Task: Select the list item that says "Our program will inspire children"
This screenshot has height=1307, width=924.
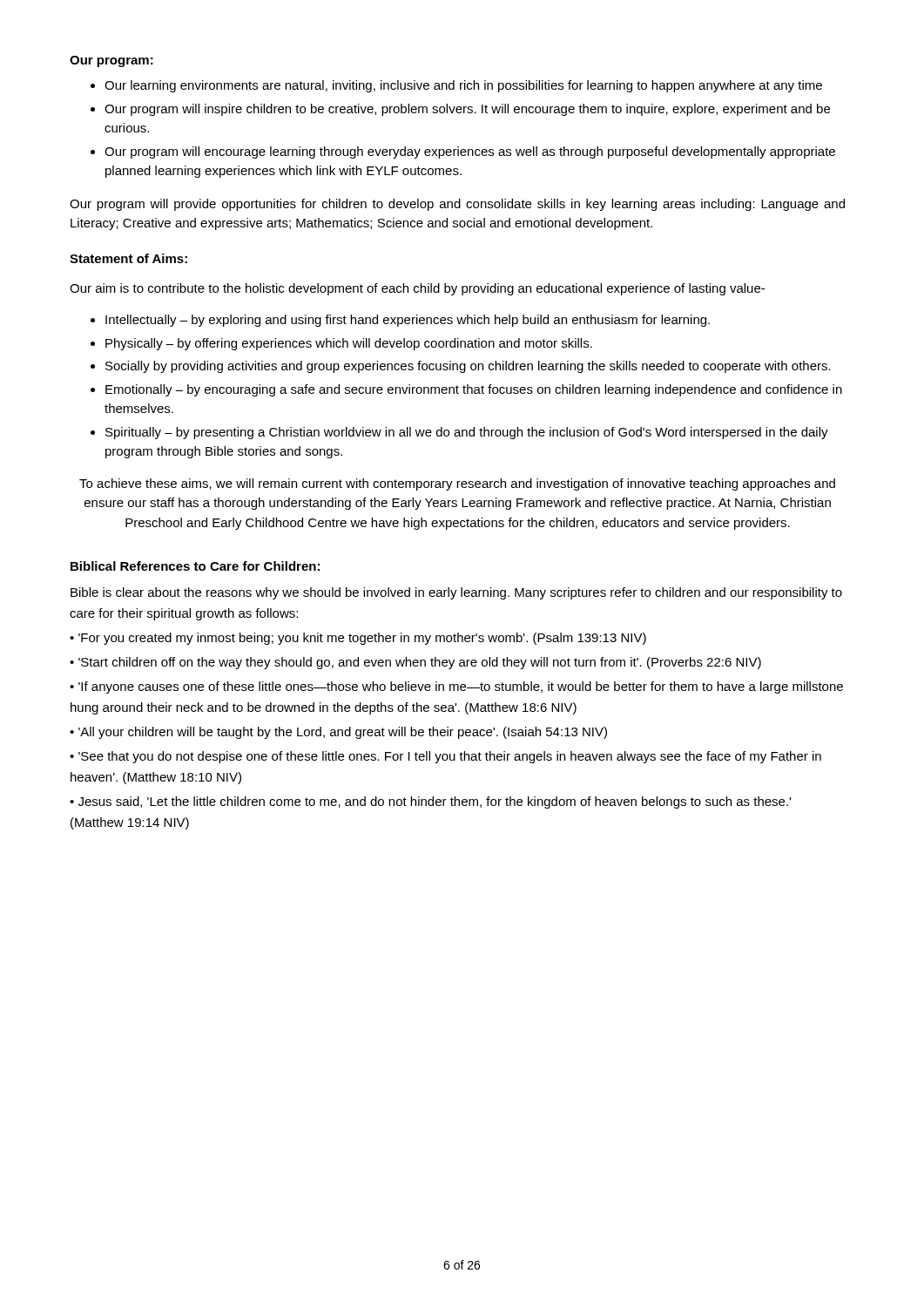Action: [x=458, y=119]
